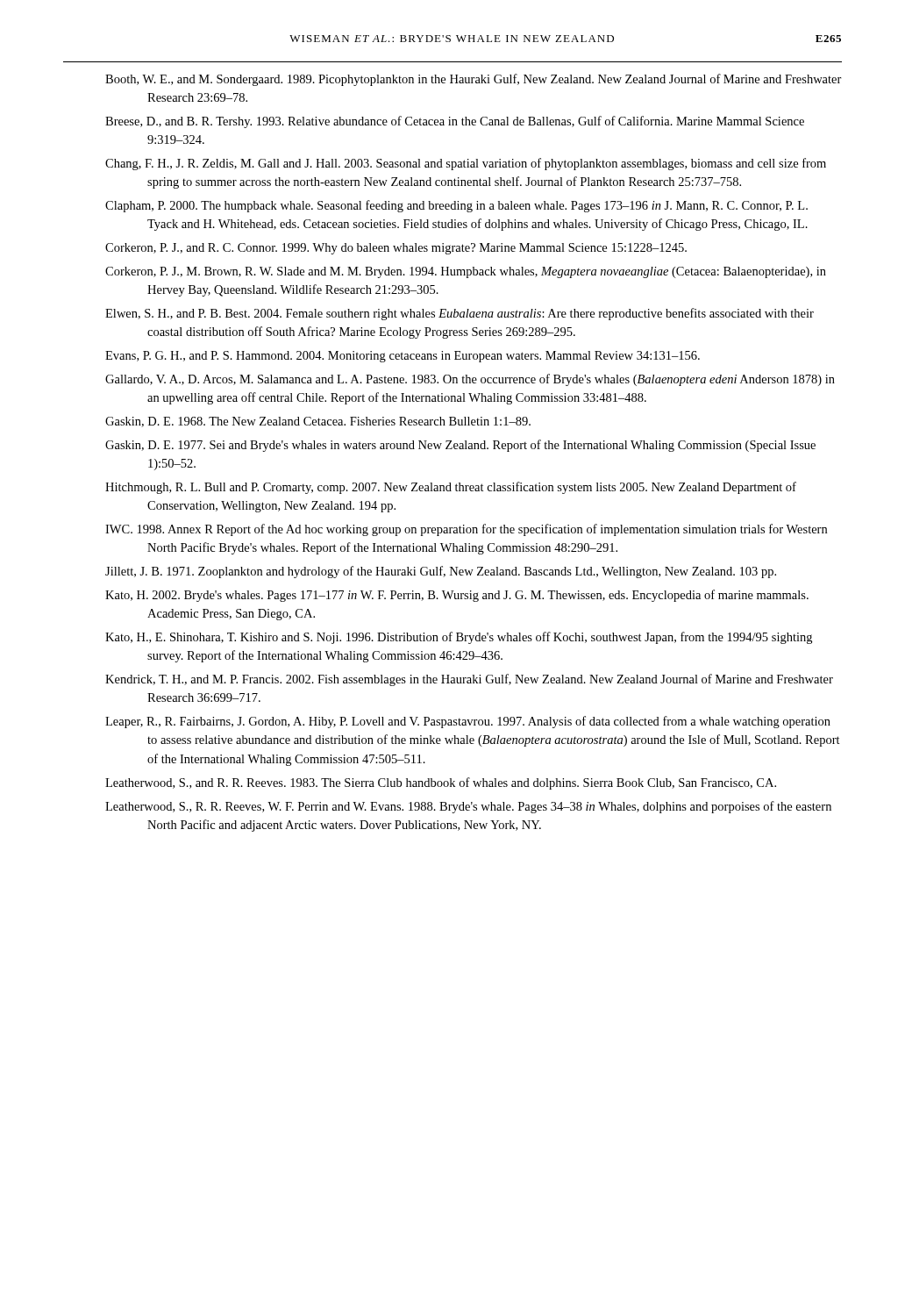
Task: Where is the passage that starts "Hitchmough, R. L. Bull and"?
Action: click(451, 496)
